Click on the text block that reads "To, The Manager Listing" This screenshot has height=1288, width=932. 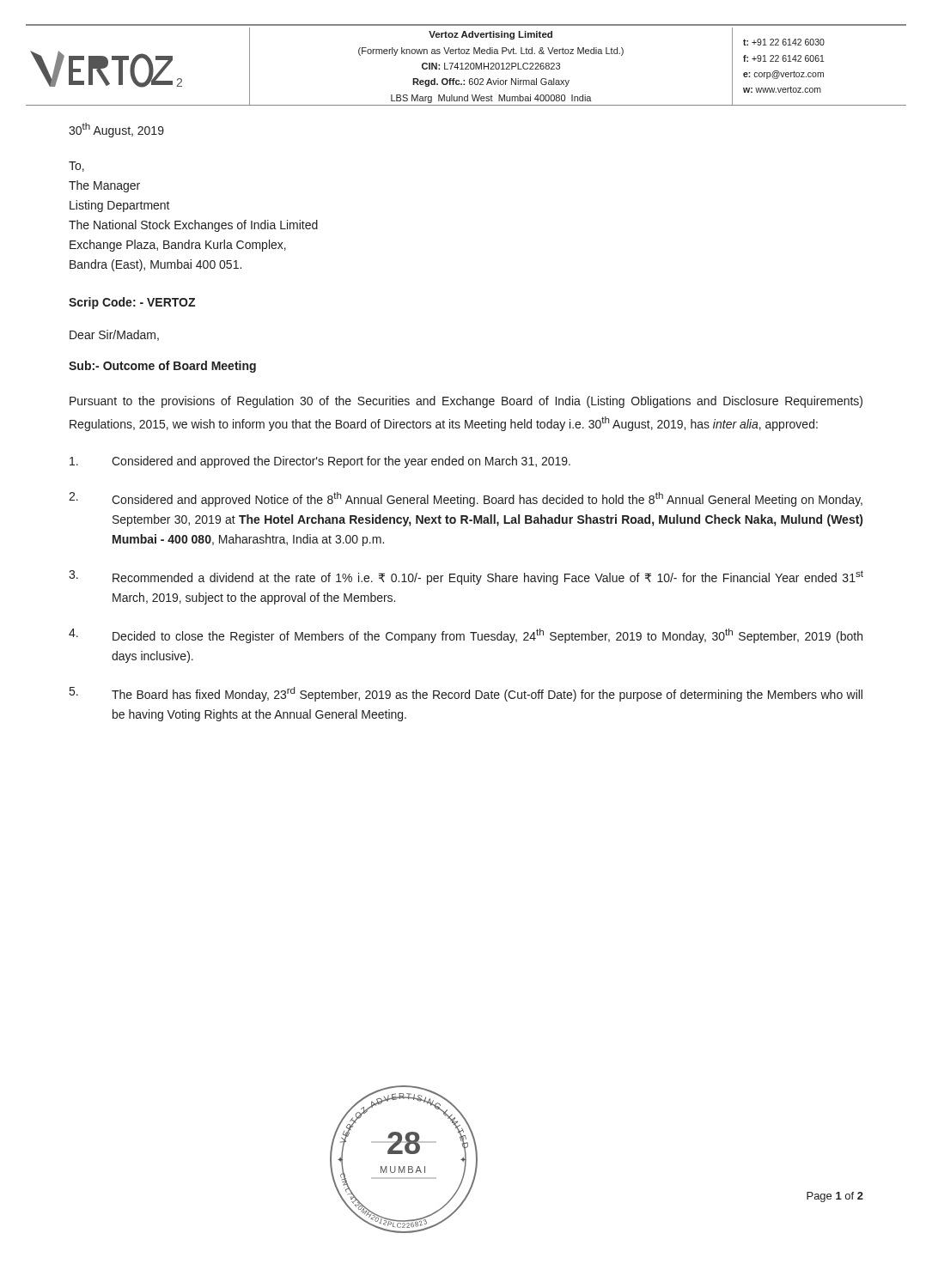[193, 215]
